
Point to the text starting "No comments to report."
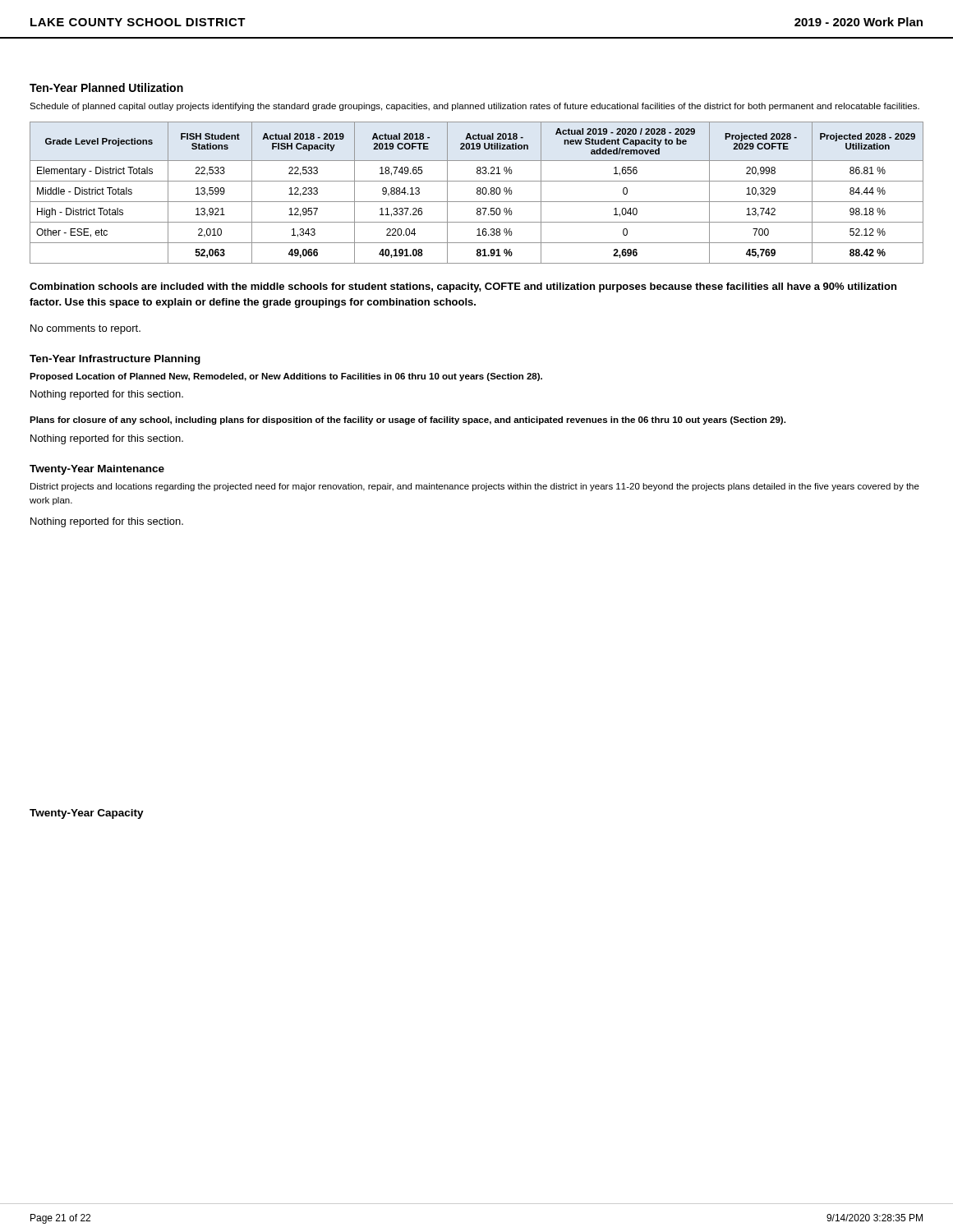(x=85, y=328)
